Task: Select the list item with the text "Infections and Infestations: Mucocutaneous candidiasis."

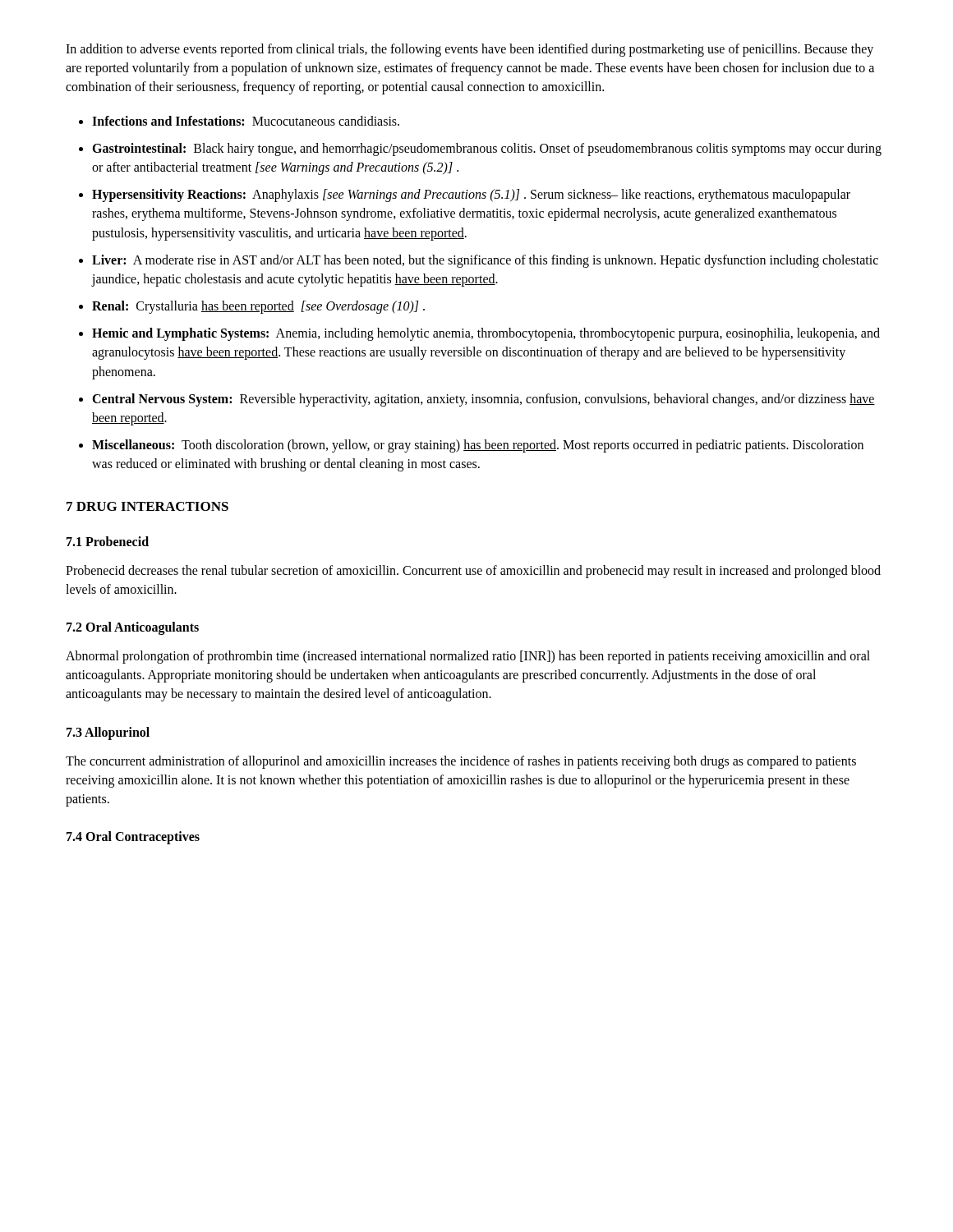Action: point(246,121)
